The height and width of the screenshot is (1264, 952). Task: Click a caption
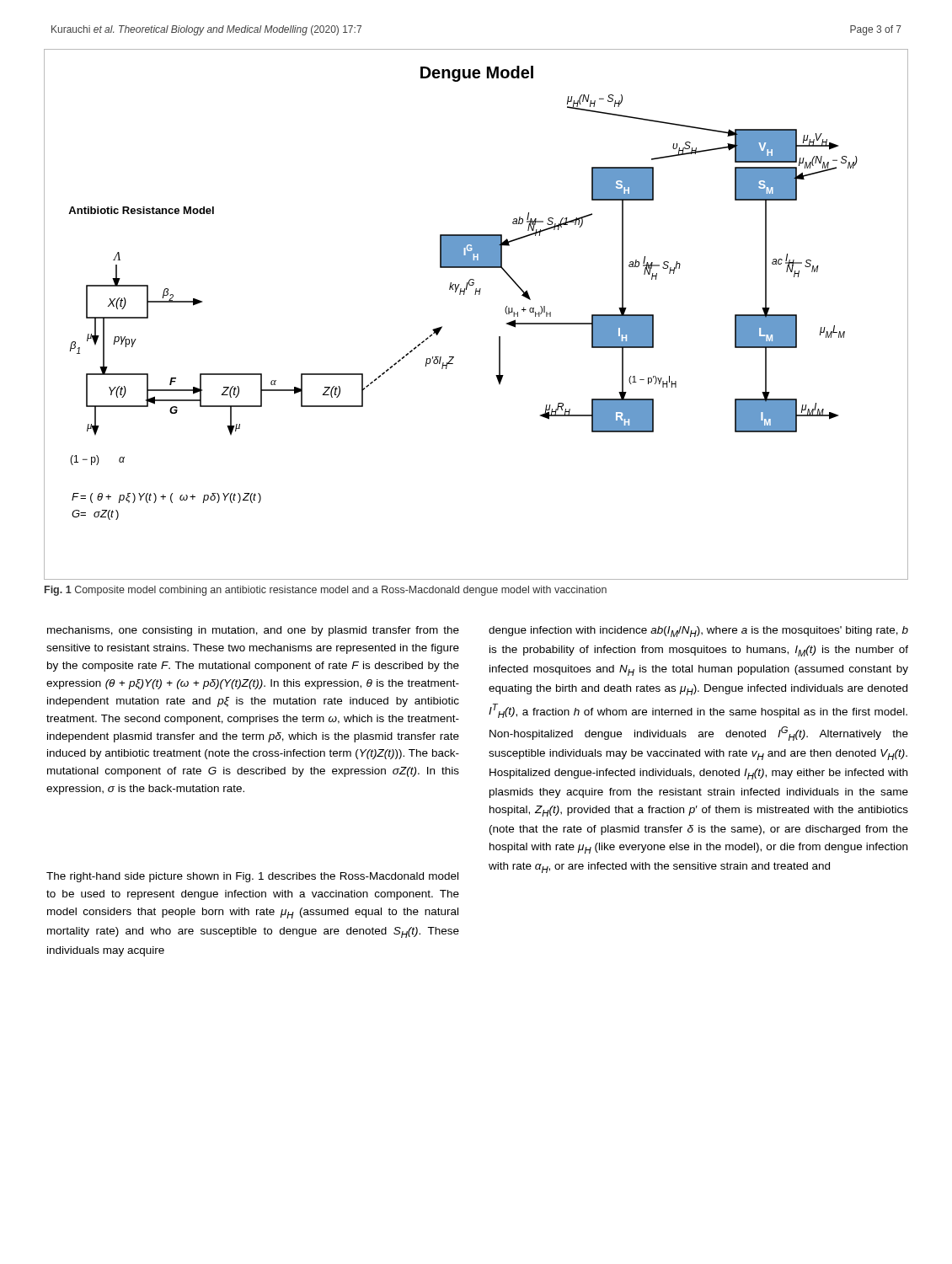[325, 590]
